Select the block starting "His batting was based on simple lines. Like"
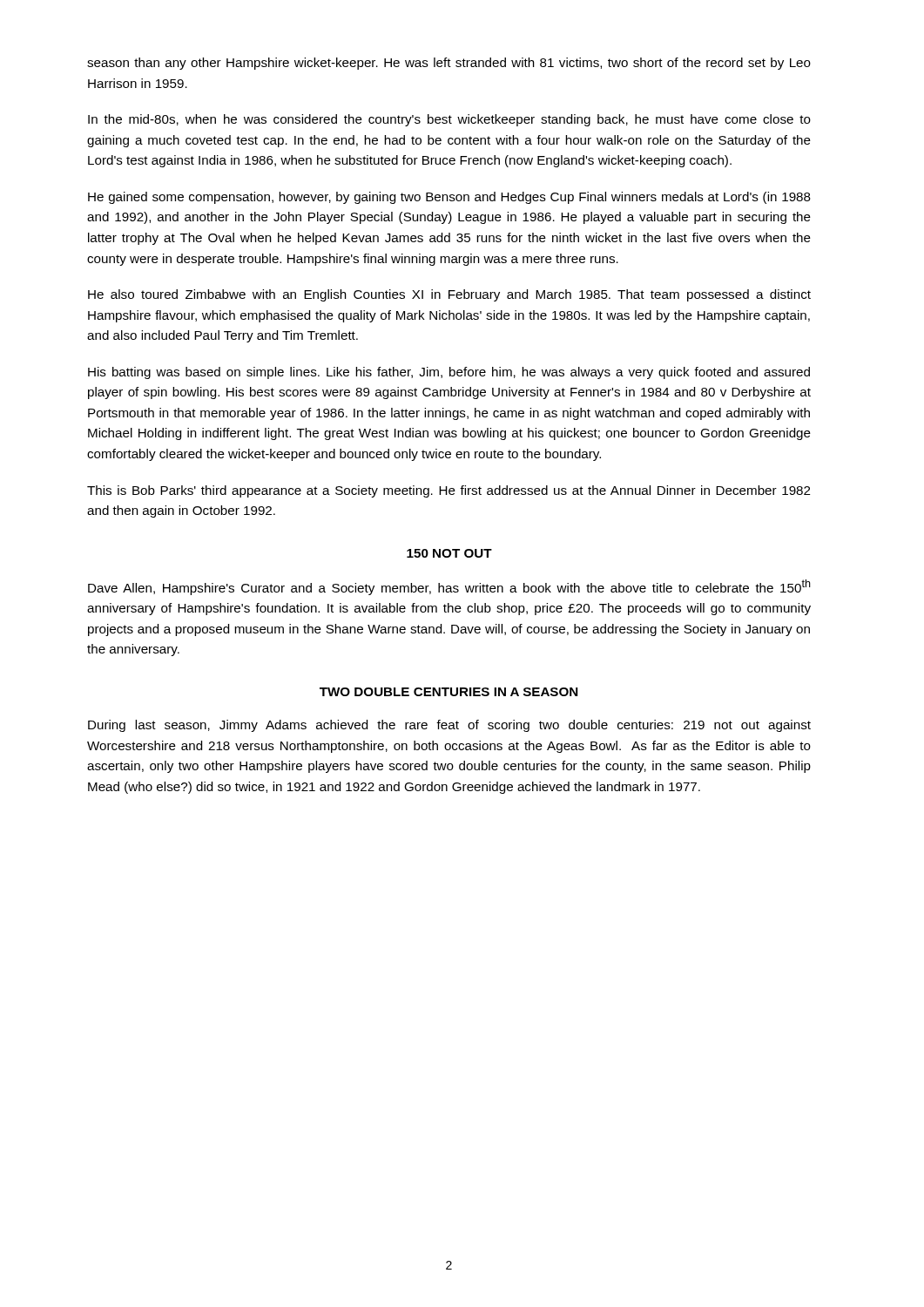Viewport: 924px width, 1307px height. [449, 412]
